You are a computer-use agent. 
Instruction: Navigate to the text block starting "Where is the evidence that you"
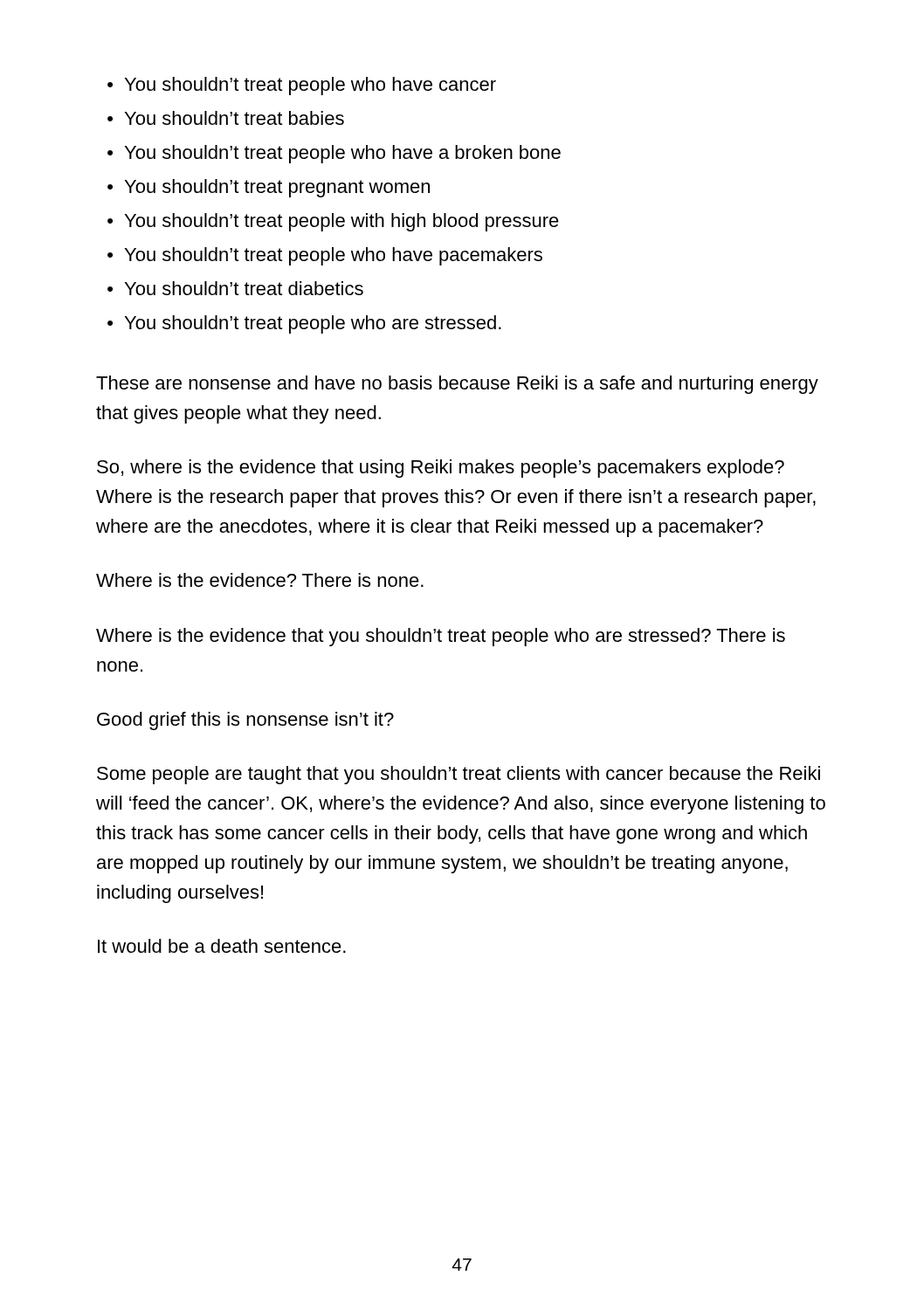pyautogui.click(x=441, y=650)
